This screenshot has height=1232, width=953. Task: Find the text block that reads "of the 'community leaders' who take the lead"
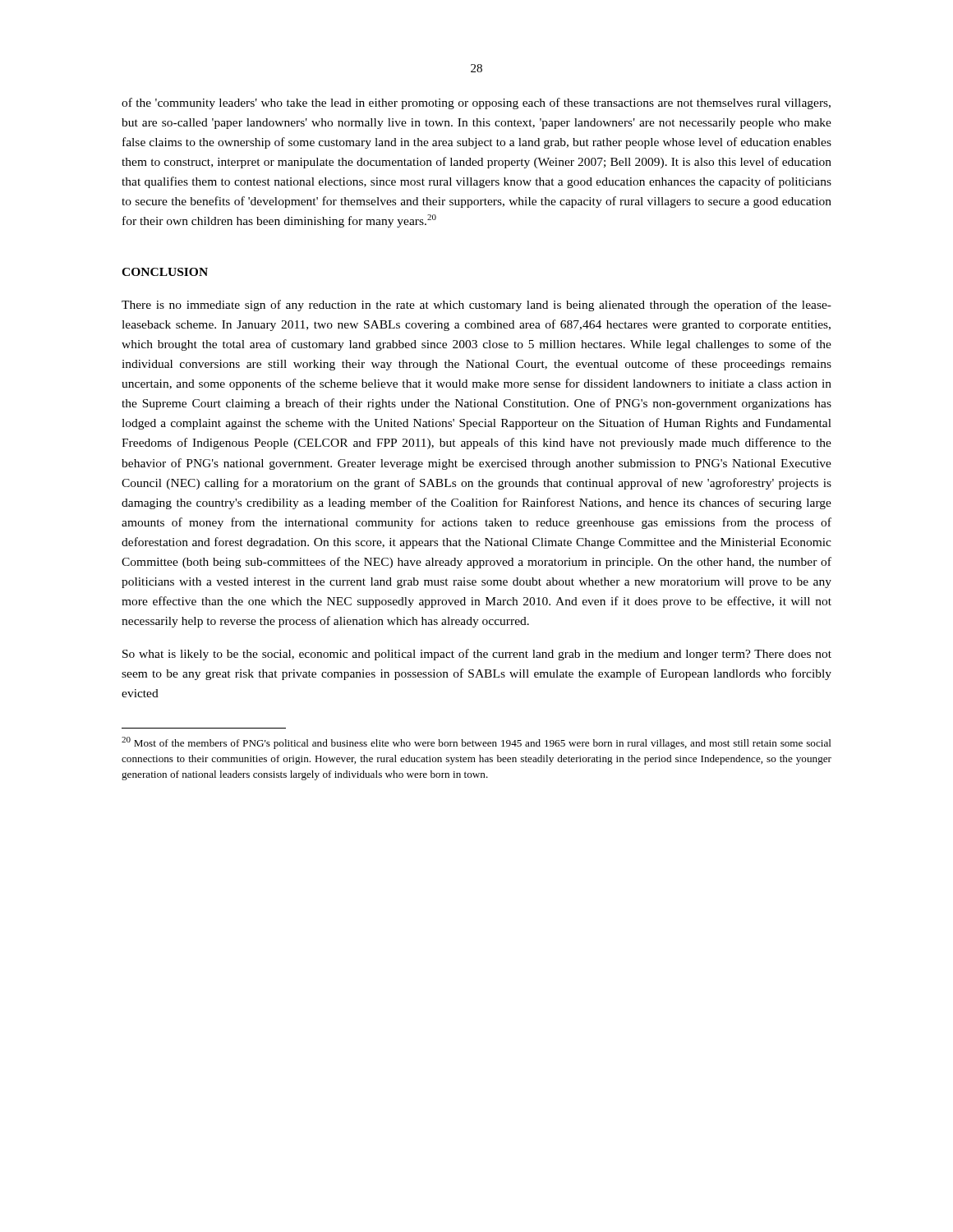(476, 162)
